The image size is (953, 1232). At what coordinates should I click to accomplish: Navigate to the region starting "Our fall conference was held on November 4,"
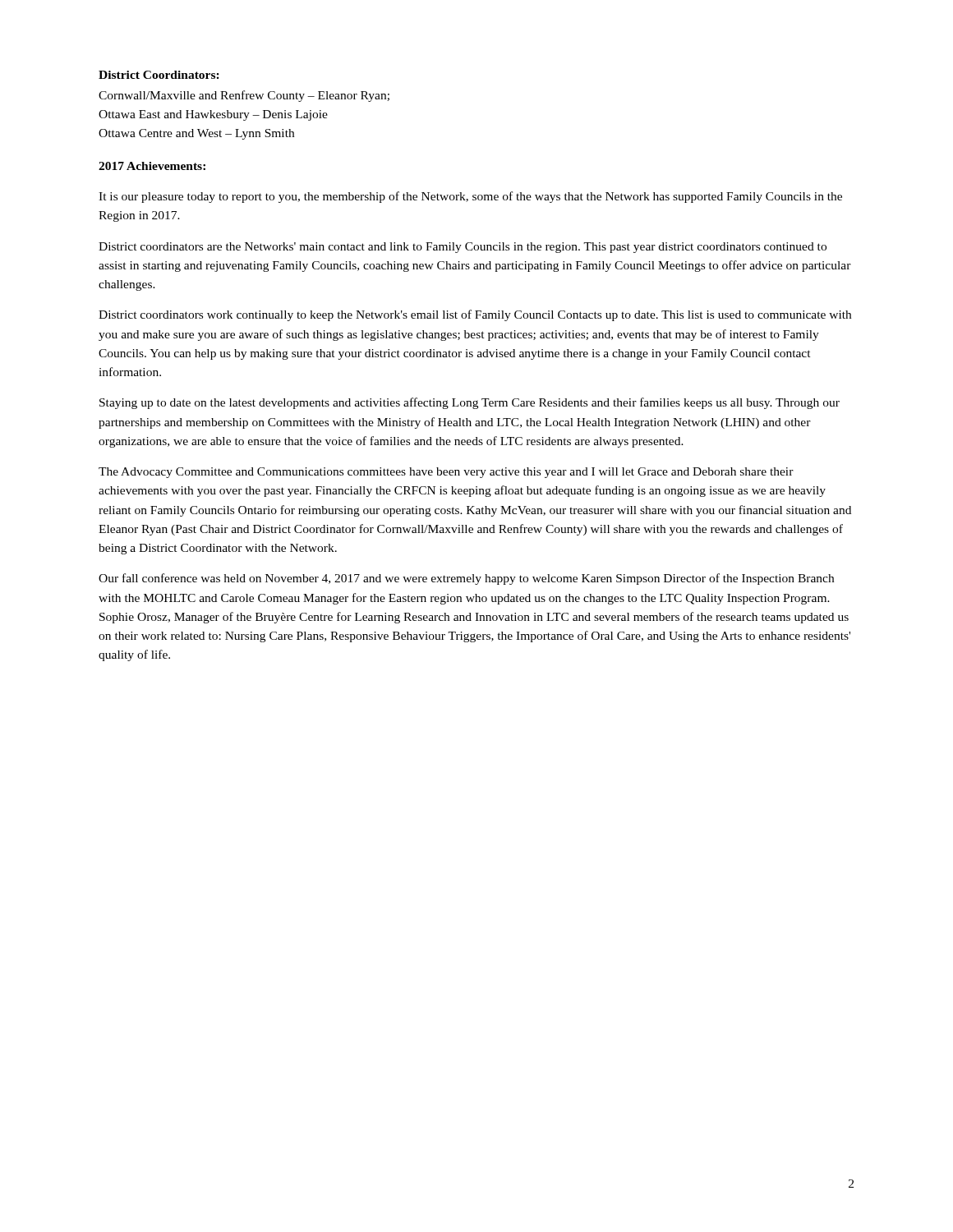475,616
